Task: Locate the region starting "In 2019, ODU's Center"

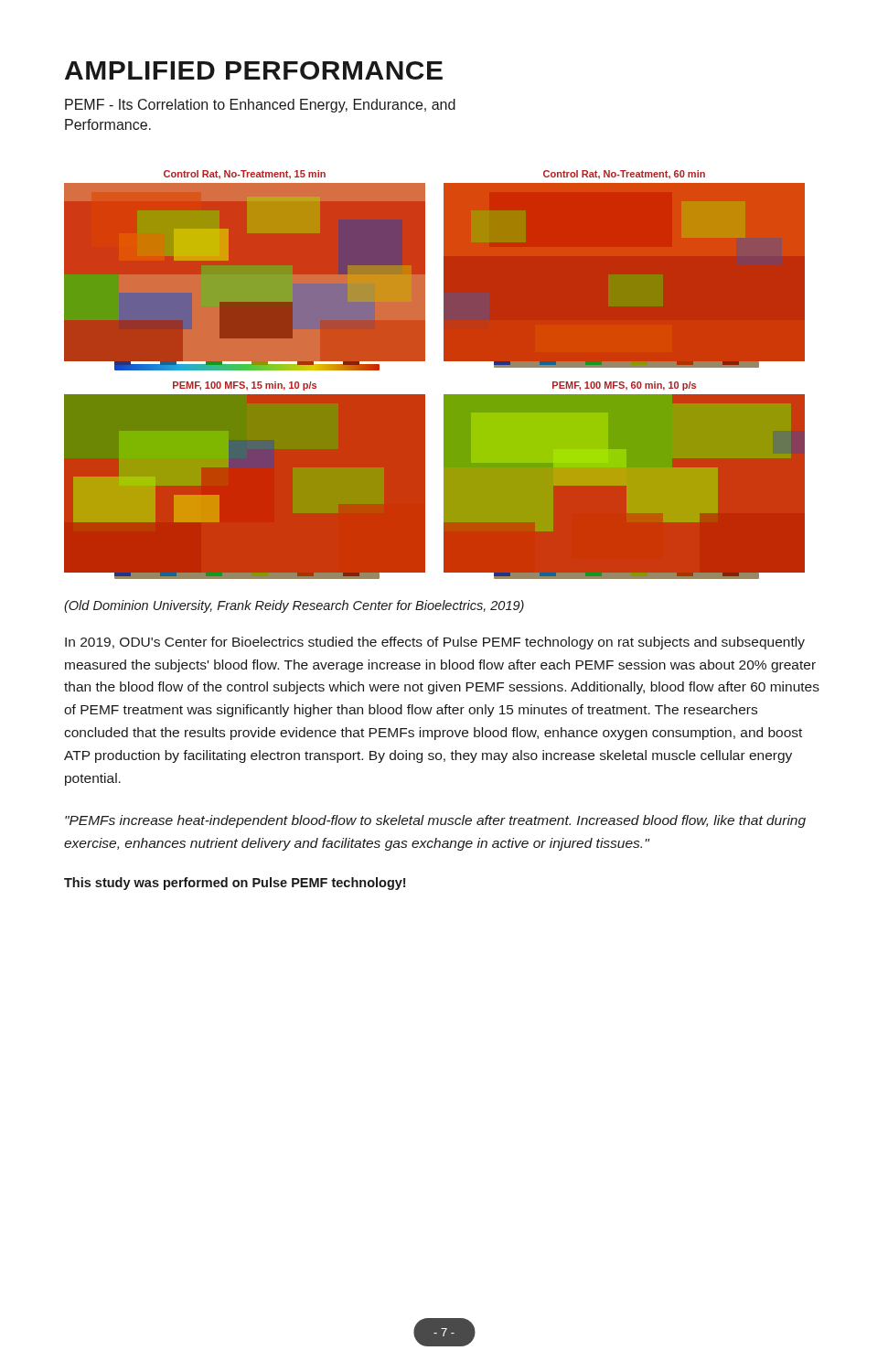Action: (444, 710)
